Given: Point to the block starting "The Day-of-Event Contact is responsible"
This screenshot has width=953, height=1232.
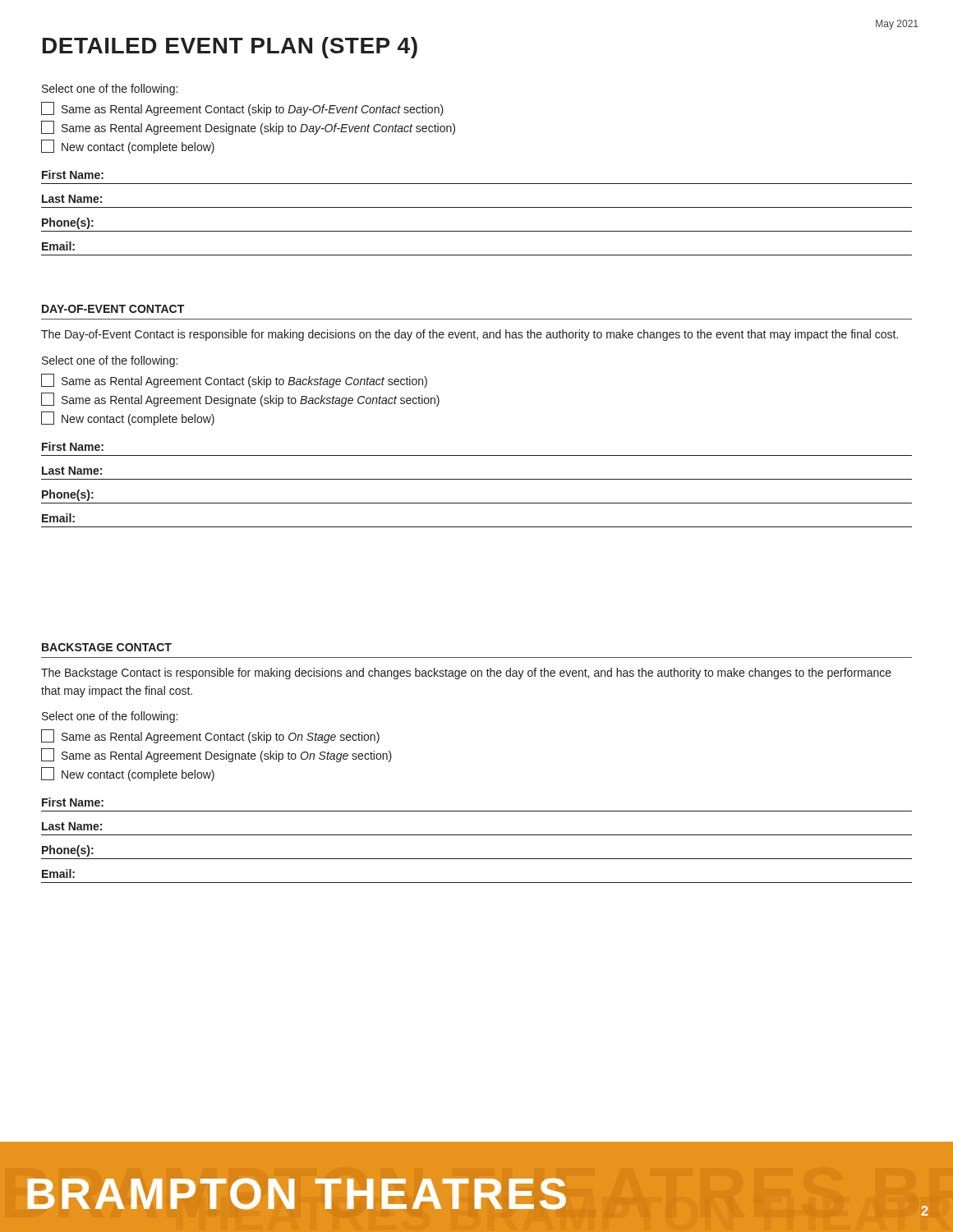Looking at the screenshot, I should point(470,334).
